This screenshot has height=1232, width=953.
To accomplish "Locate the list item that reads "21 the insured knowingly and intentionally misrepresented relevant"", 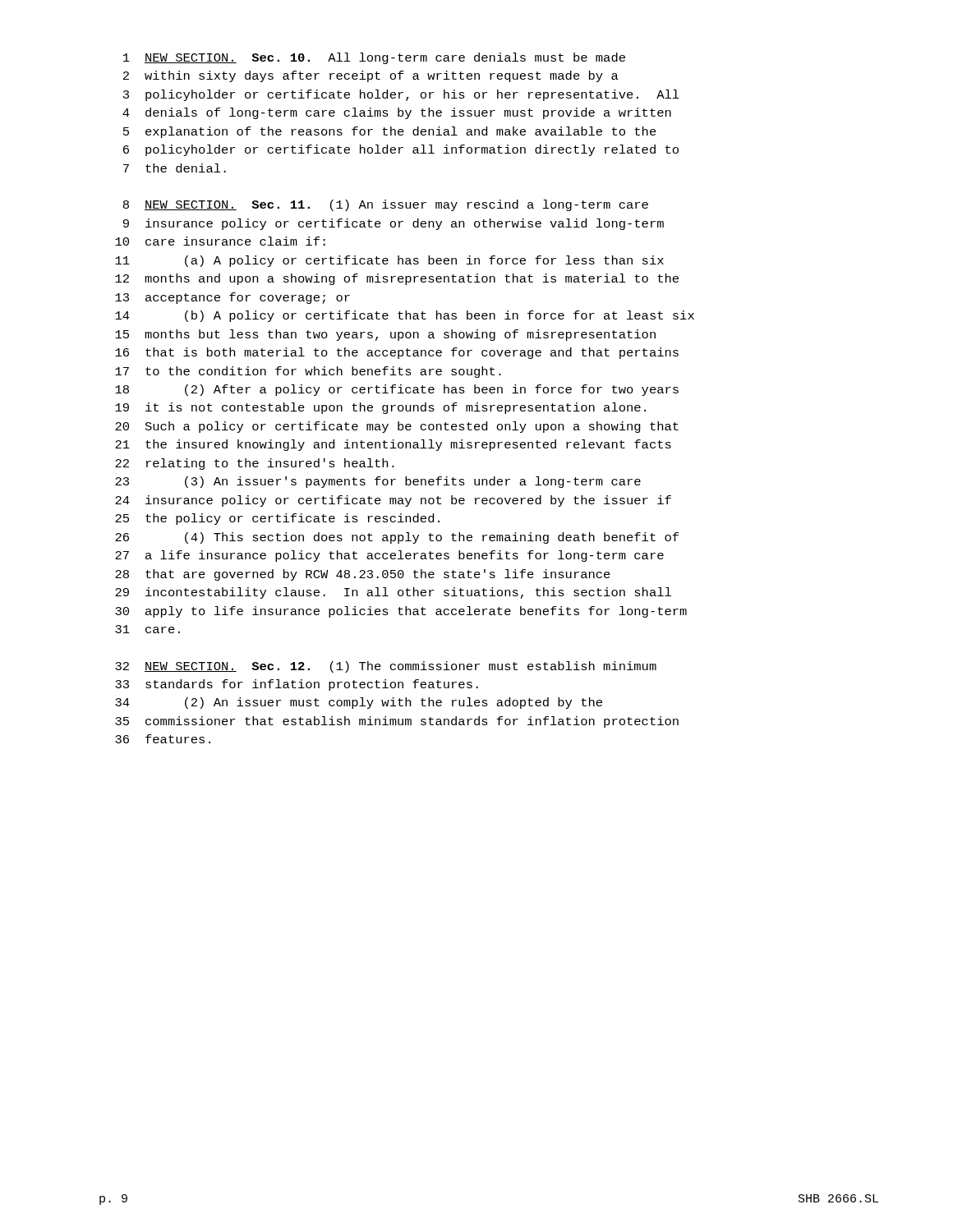I will (x=489, y=446).
